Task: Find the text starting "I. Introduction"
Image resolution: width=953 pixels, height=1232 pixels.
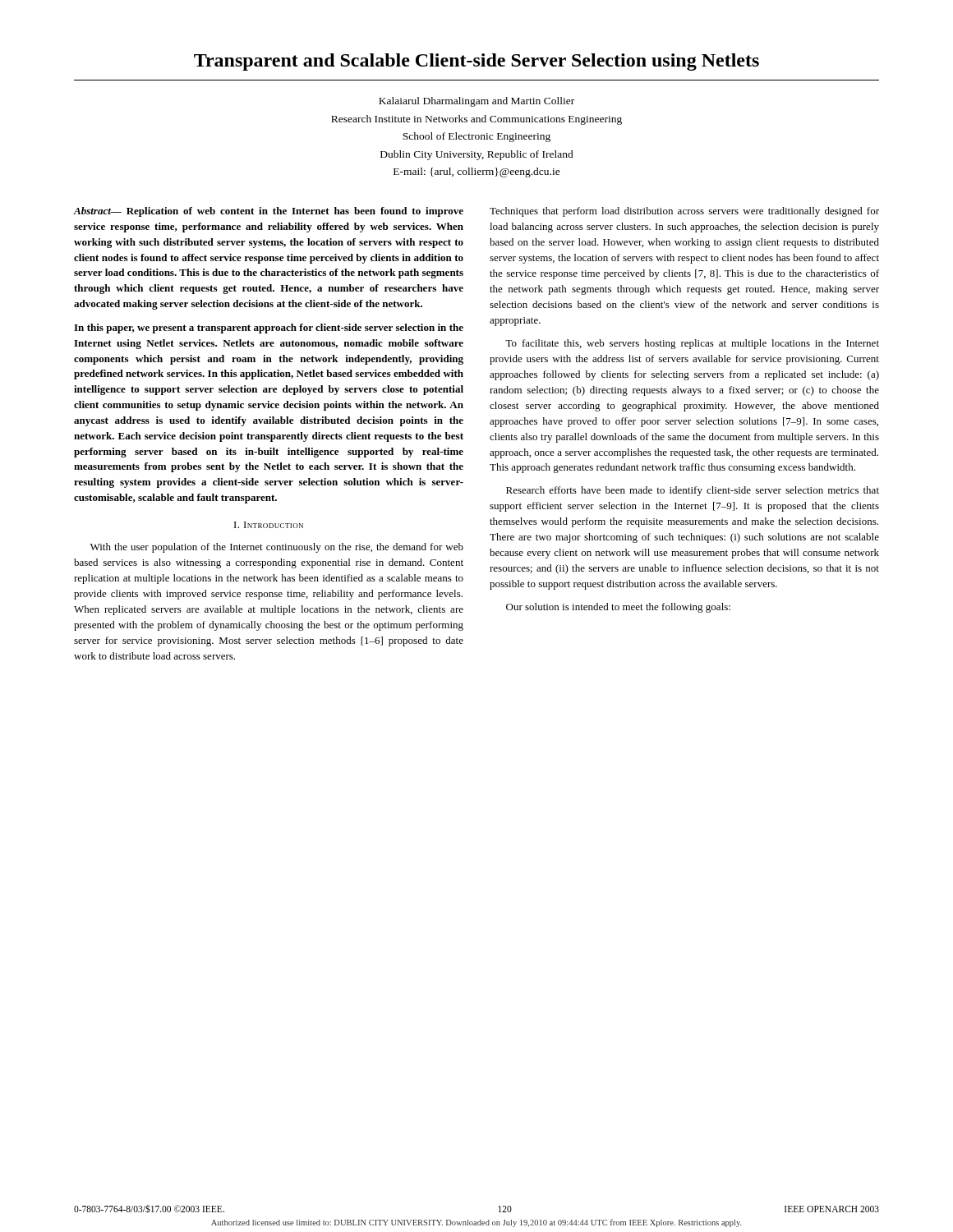Action: click(x=269, y=524)
